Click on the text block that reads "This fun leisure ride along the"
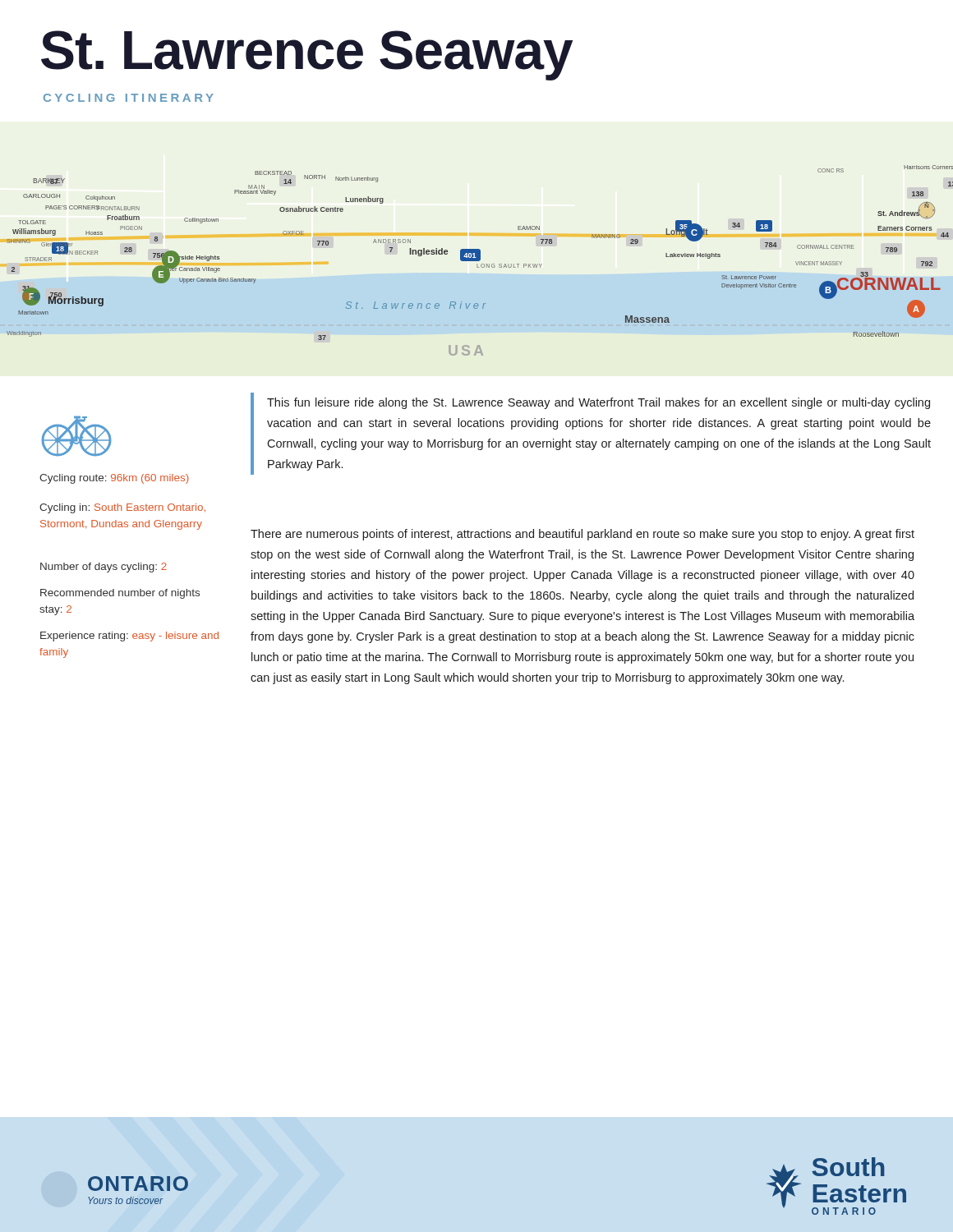953x1232 pixels. [599, 433]
